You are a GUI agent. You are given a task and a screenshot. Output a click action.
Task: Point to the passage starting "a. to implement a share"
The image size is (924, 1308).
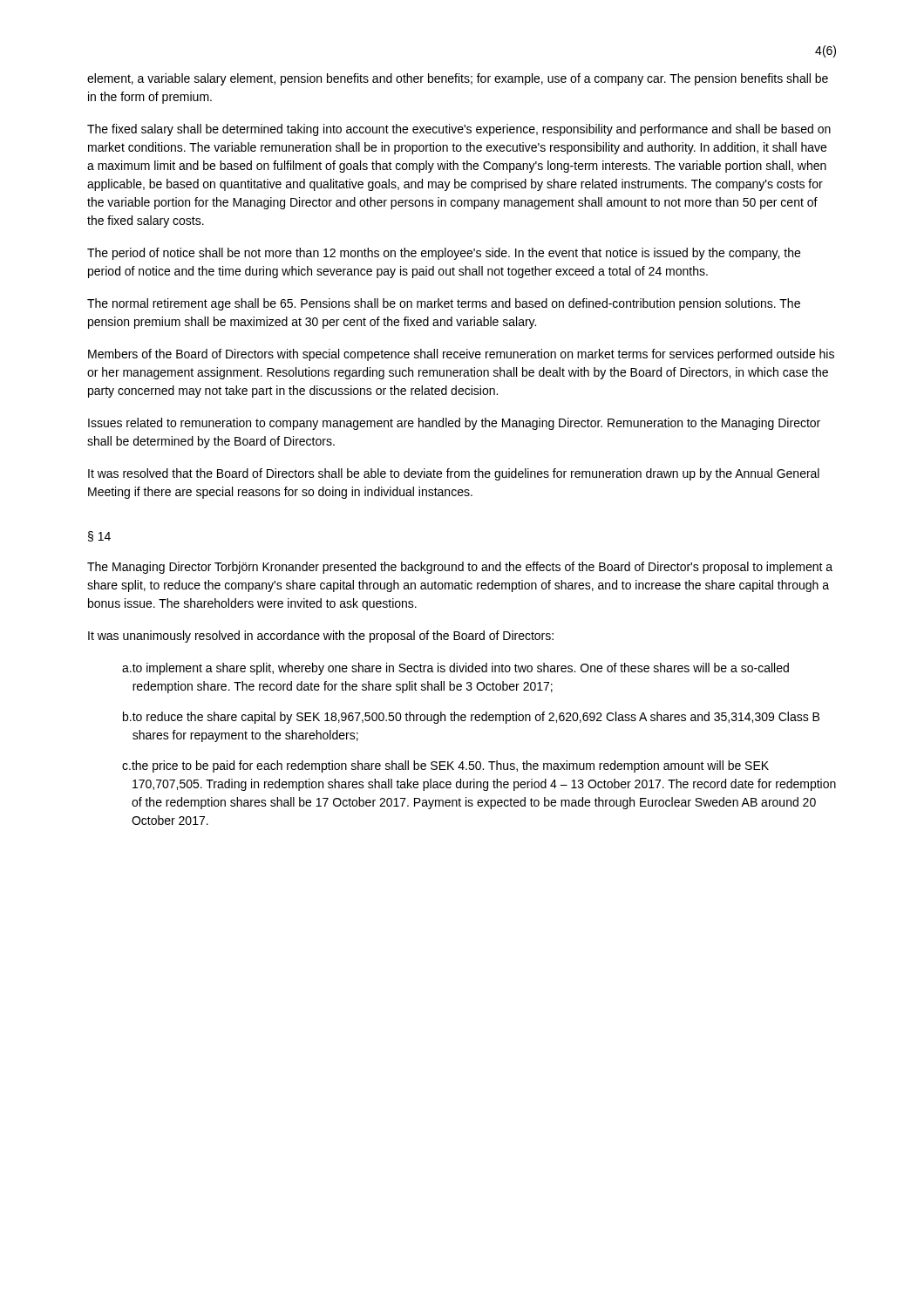pyautogui.click(x=462, y=678)
